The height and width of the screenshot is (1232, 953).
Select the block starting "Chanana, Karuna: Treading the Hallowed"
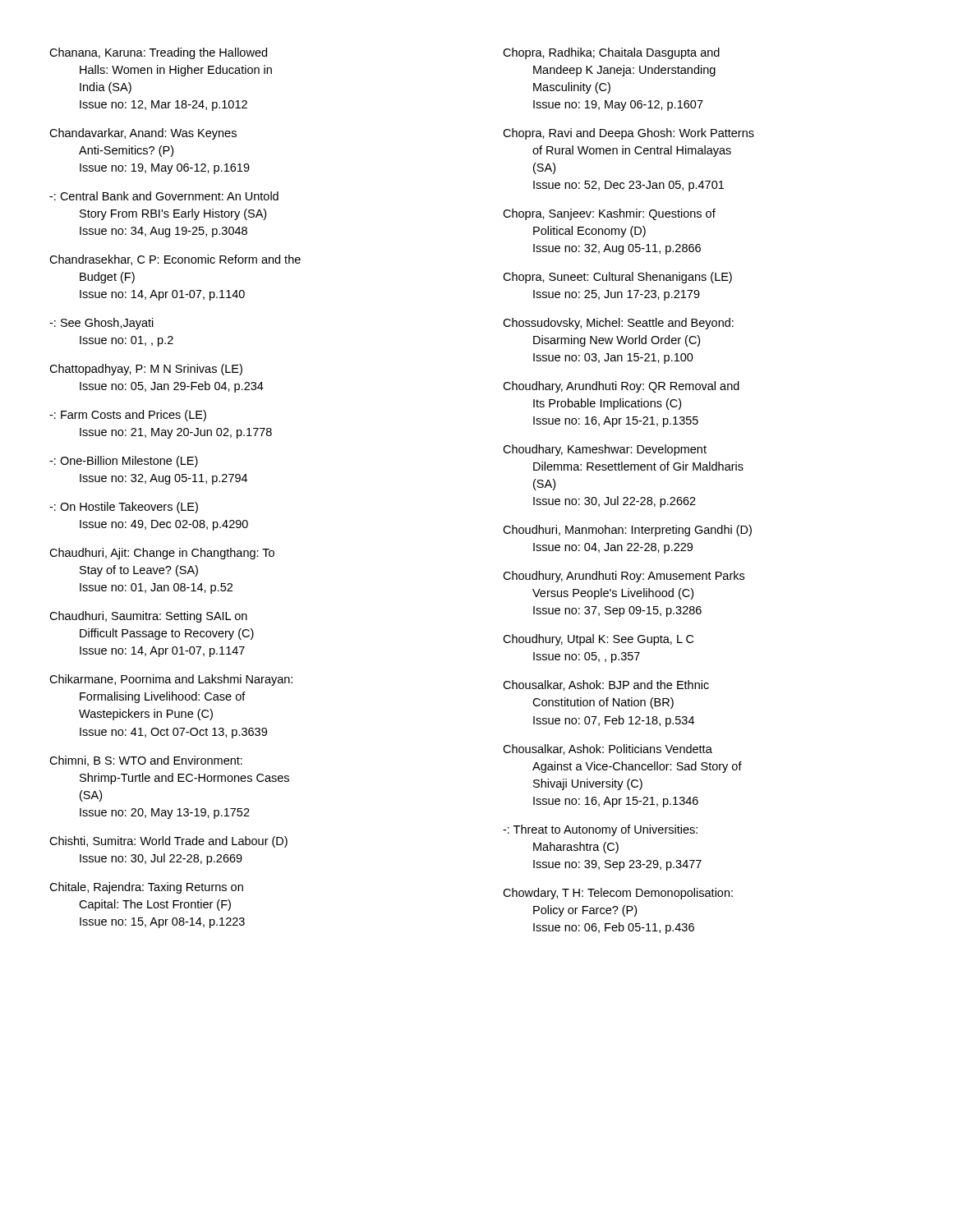[250, 79]
